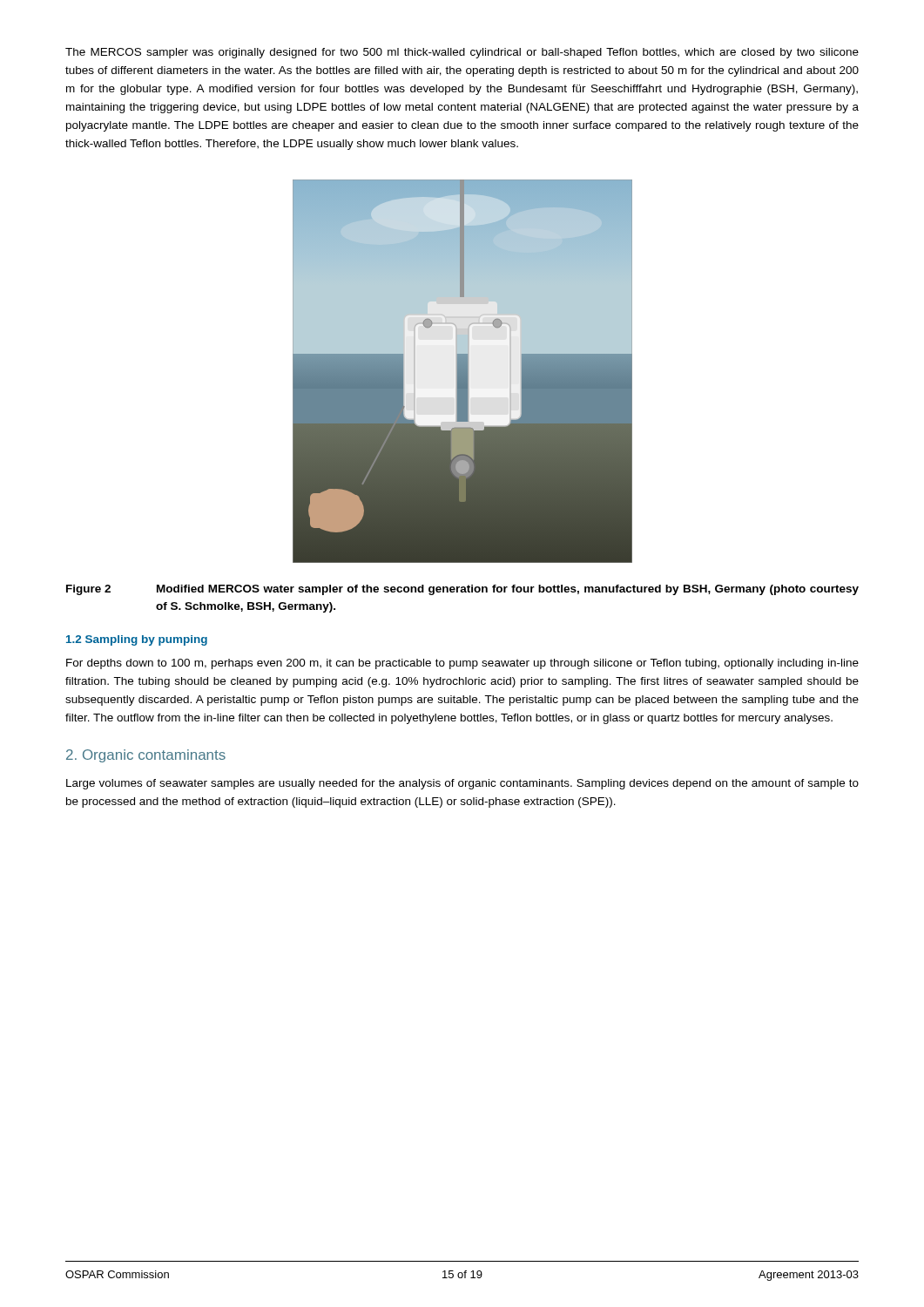Click on the caption that reads "Figure 2 Modified MERCOS water"
The width and height of the screenshot is (924, 1307).
pyautogui.click(x=462, y=598)
